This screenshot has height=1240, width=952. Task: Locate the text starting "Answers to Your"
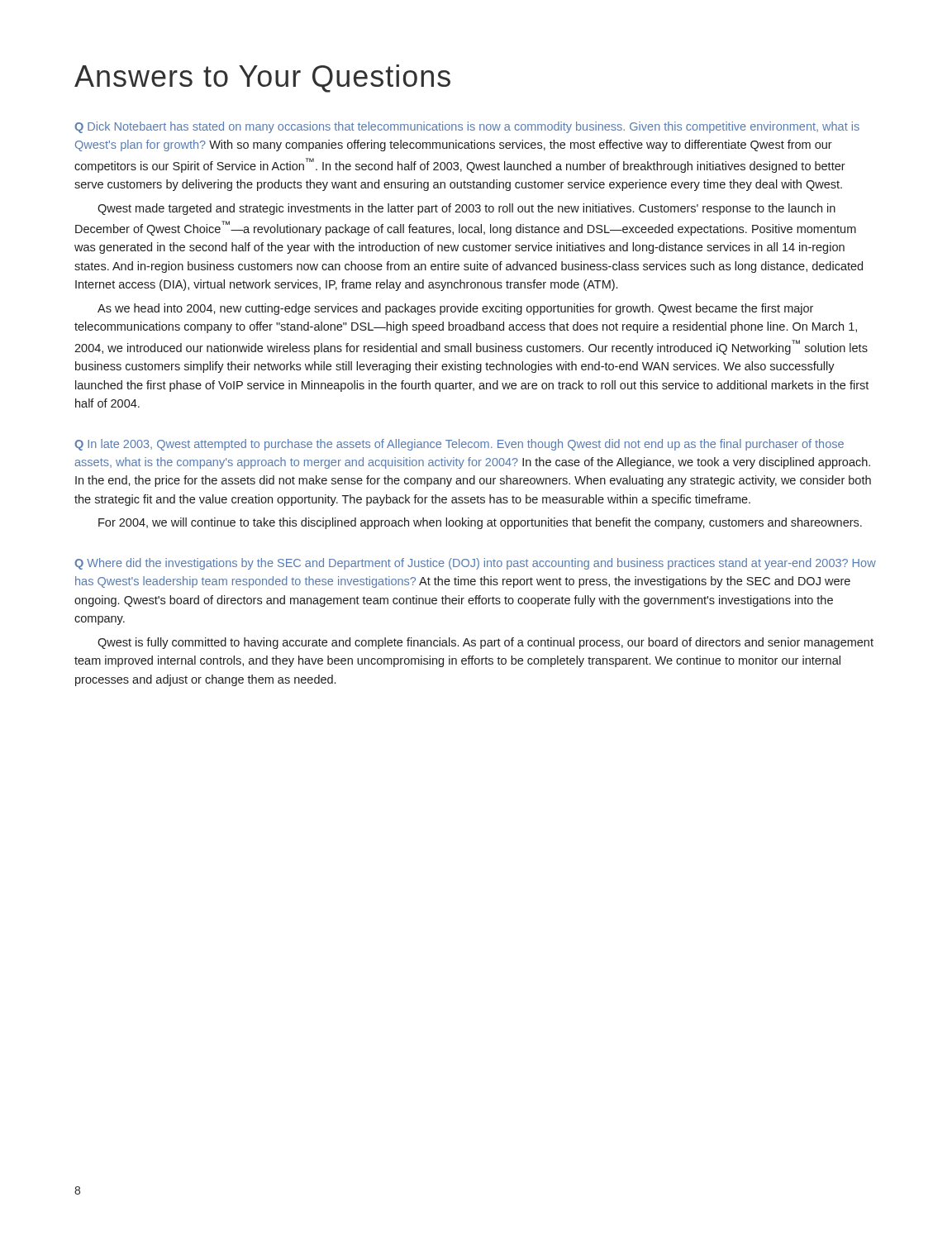pyautogui.click(x=262, y=79)
